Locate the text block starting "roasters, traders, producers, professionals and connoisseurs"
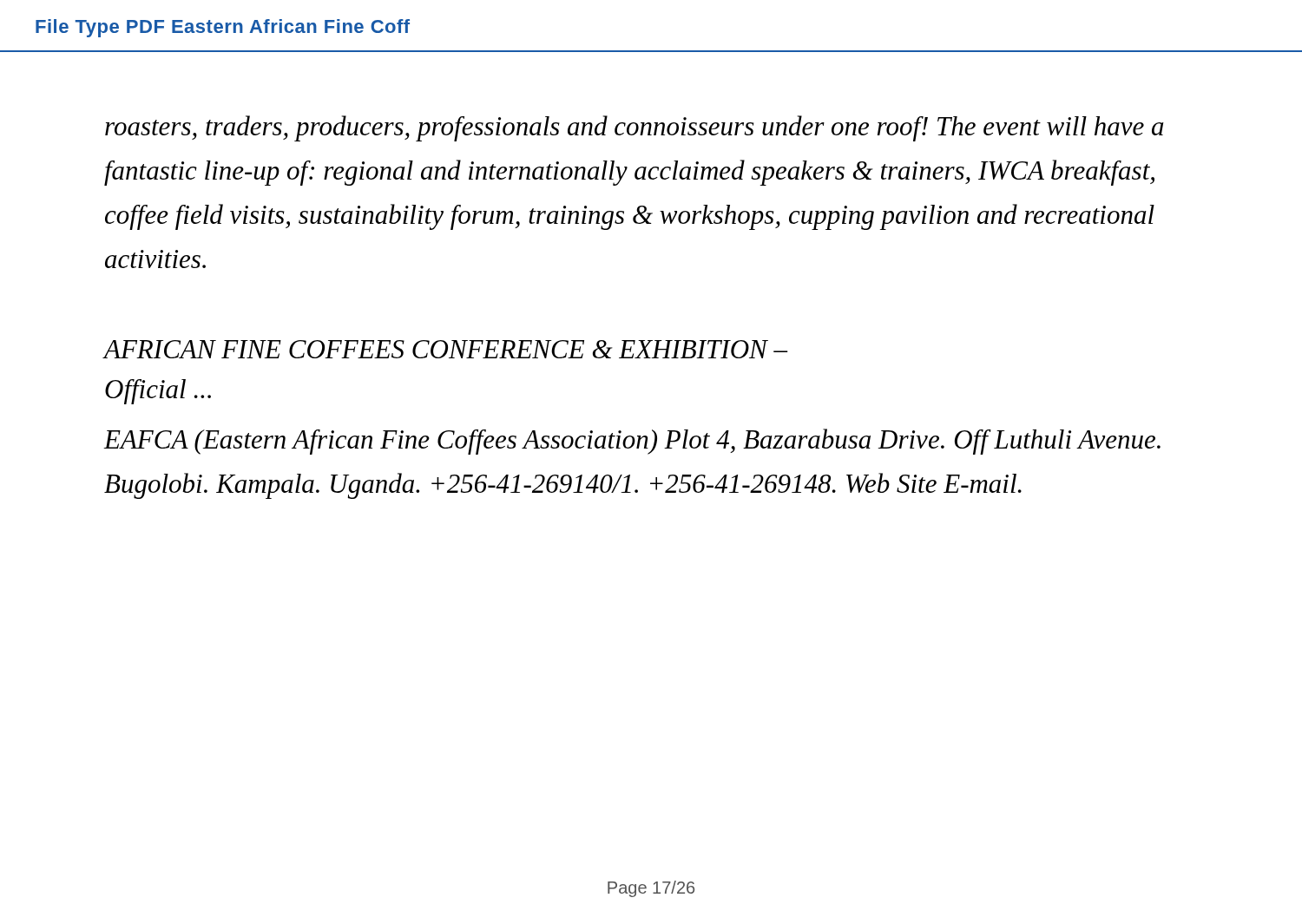 634,193
